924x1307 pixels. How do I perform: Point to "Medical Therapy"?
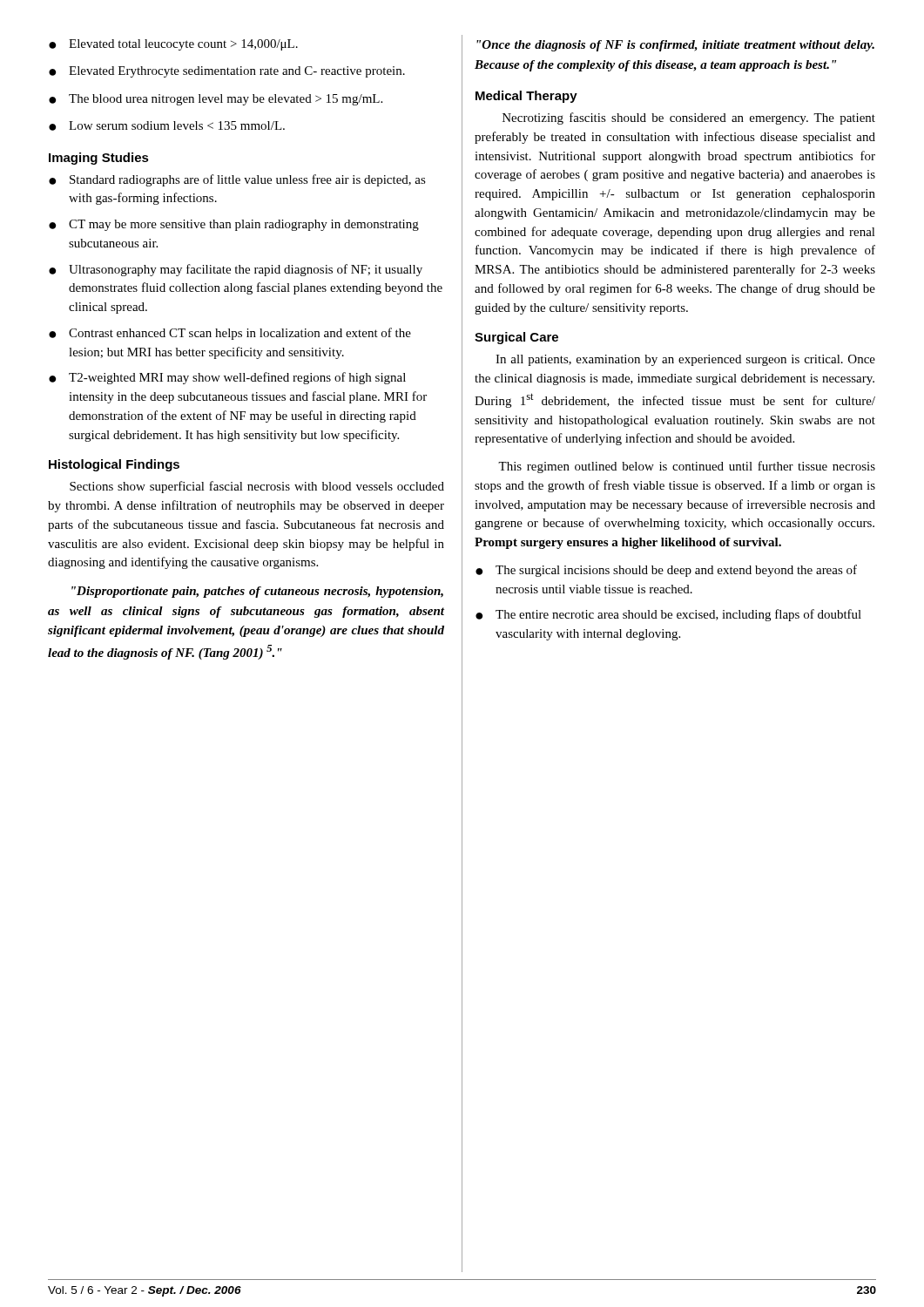(x=526, y=95)
